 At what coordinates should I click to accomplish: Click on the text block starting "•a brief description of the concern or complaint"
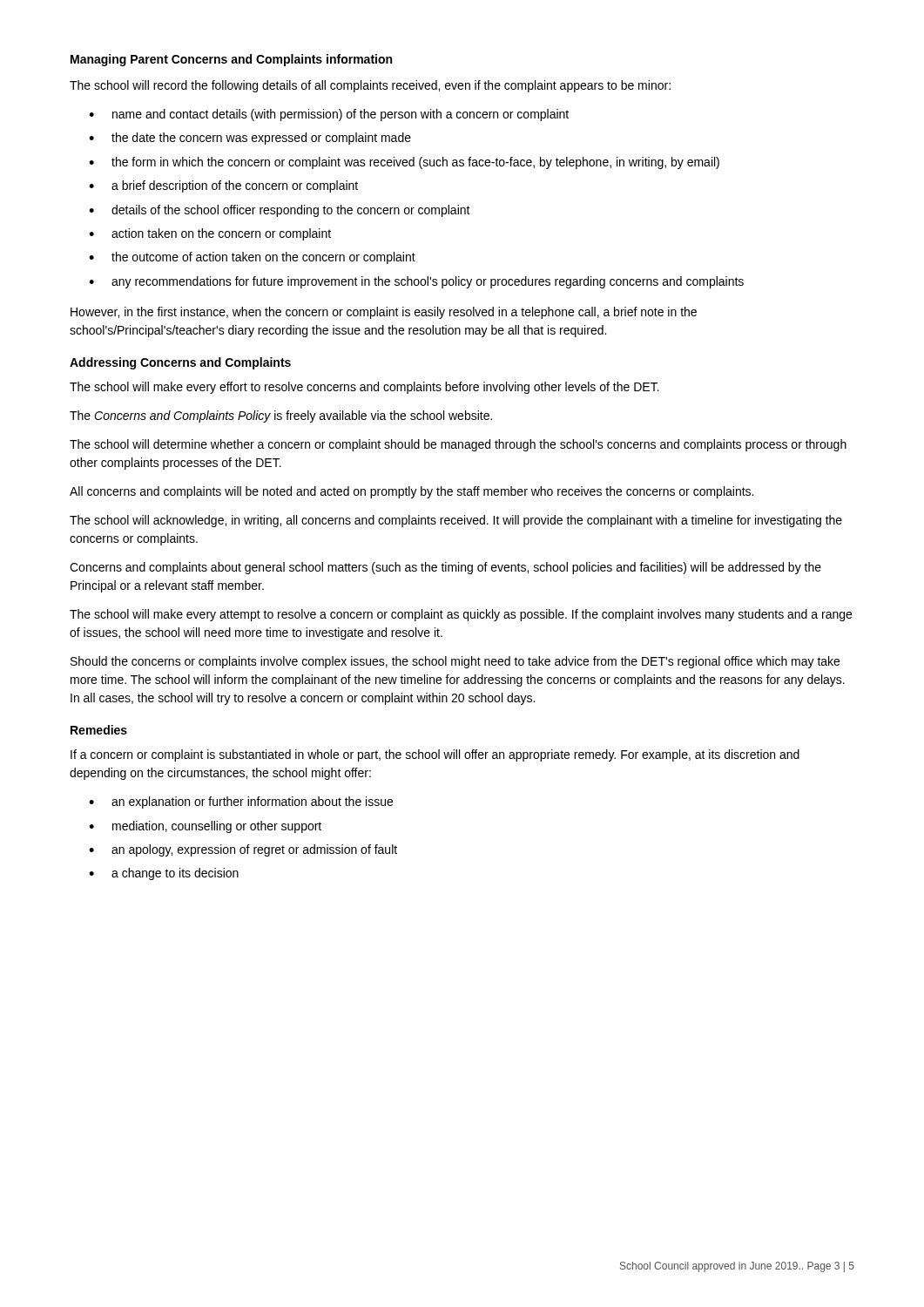click(223, 186)
